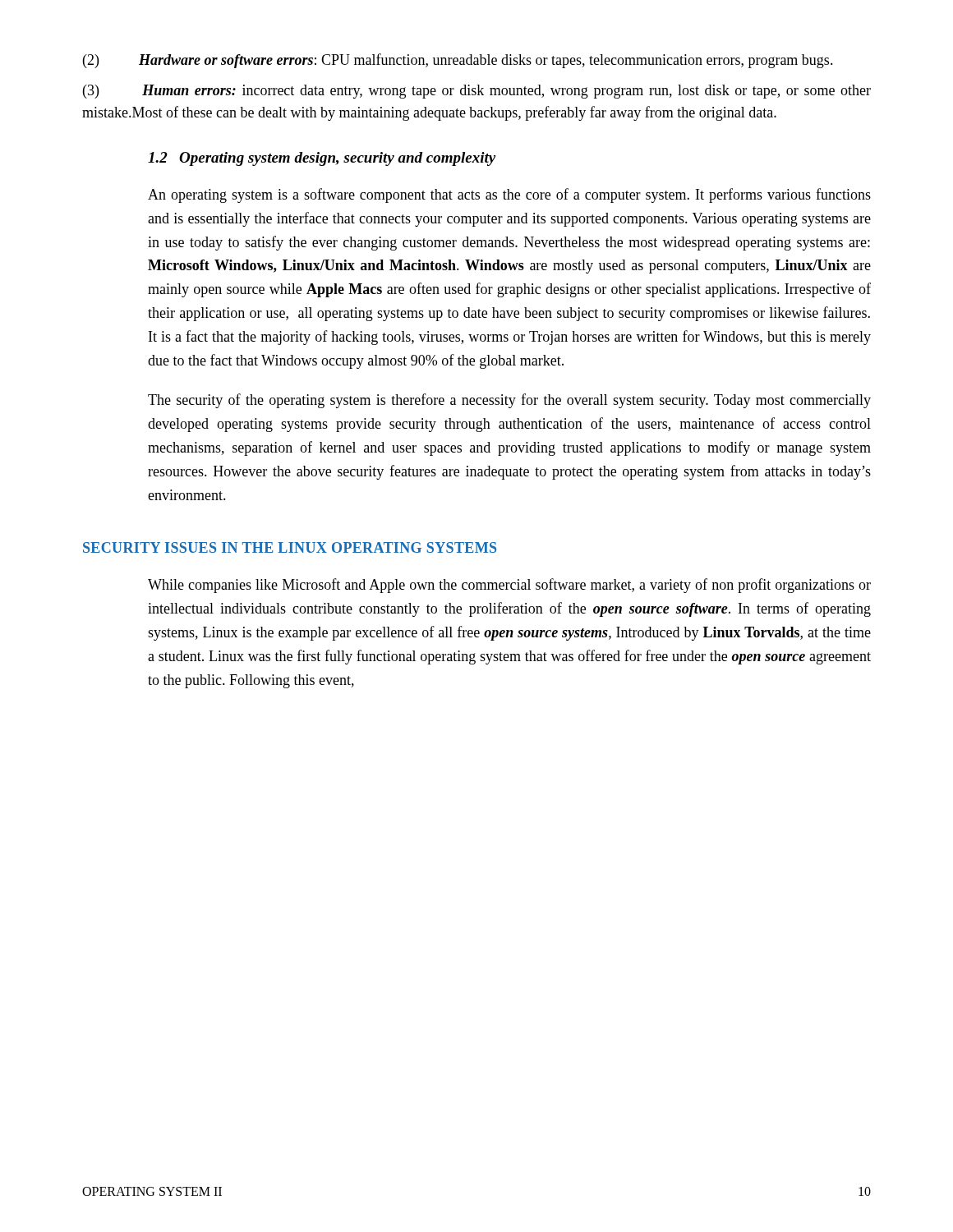
Task: Navigate to the block starting "SECURITY ISSUES IN THE LINUX OPERATING SYSTEMS"
Action: pos(290,548)
